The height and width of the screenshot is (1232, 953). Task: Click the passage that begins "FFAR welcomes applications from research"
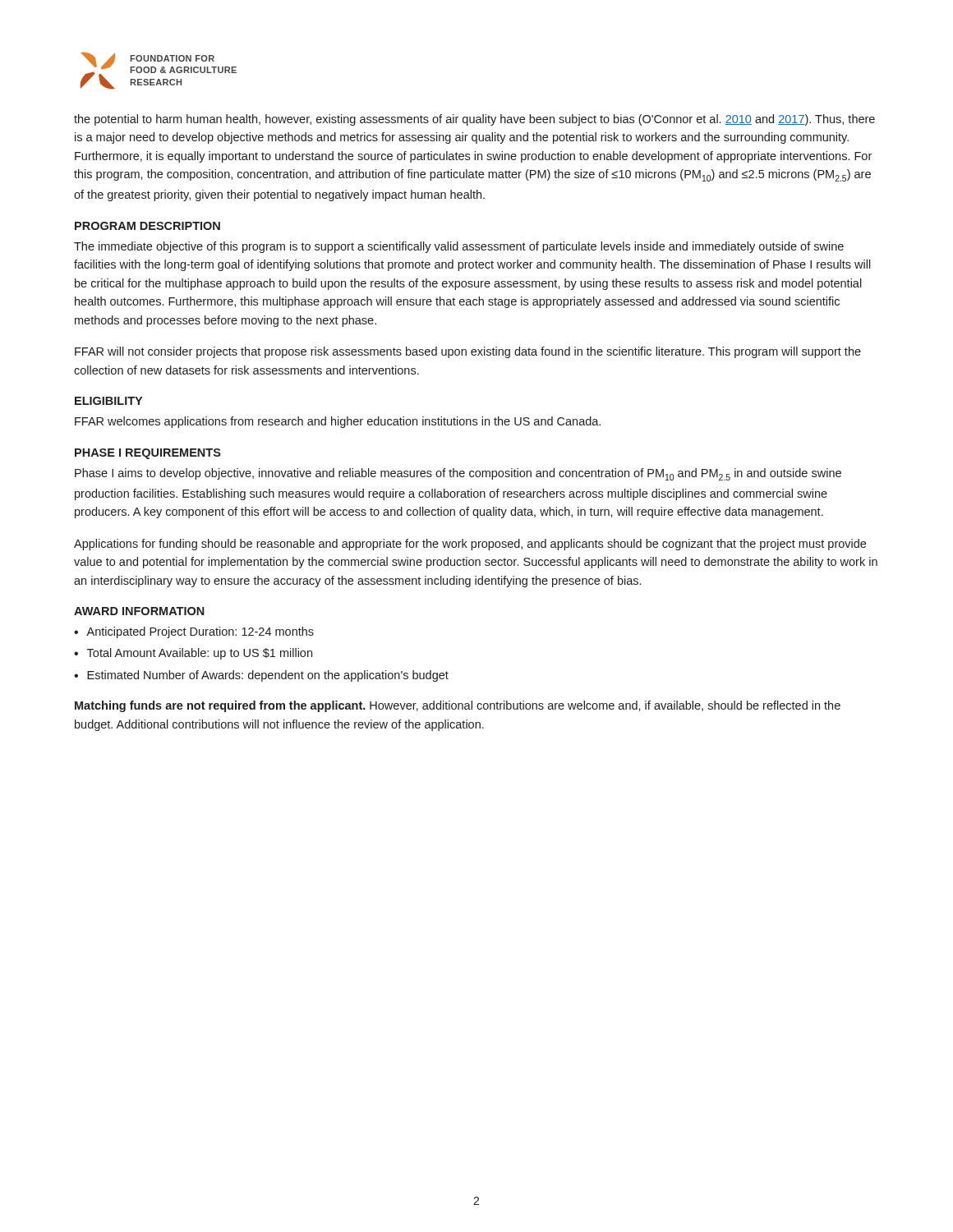pyautogui.click(x=338, y=422)
